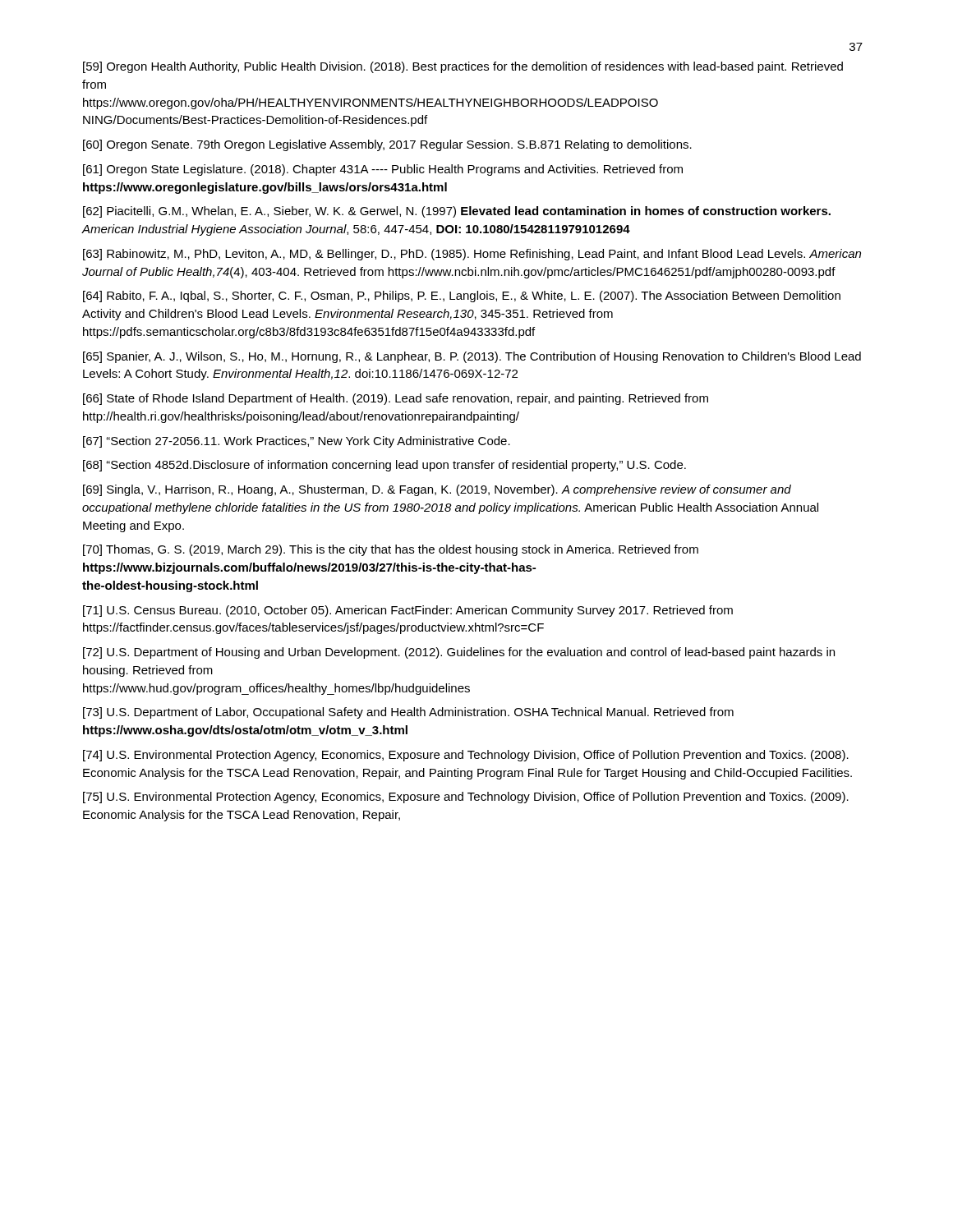
Task: Navigate to the region starting "[73] U.S. Department of"
Action: pos(408,721)
